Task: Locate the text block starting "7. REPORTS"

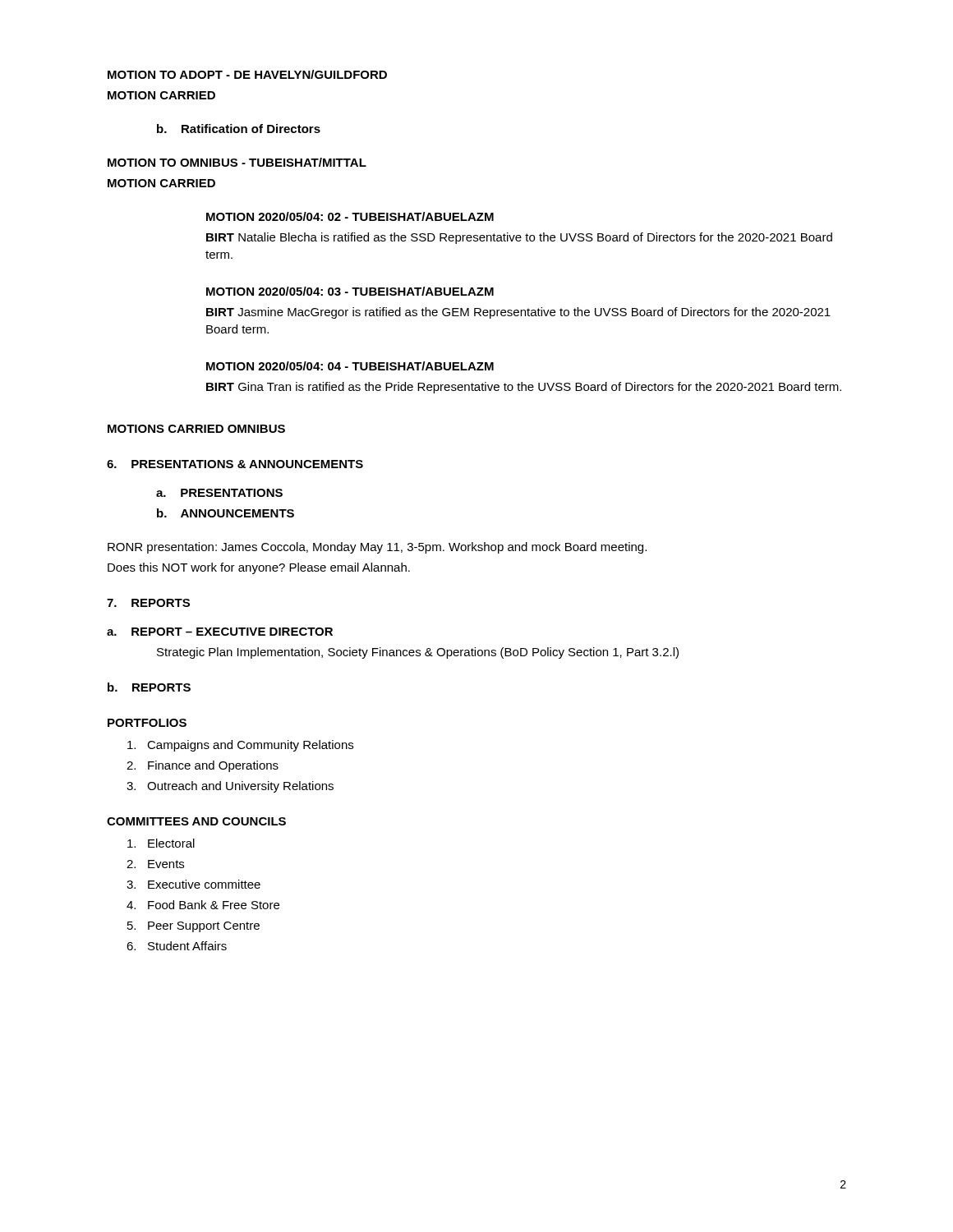Action: tap(148, 603)
